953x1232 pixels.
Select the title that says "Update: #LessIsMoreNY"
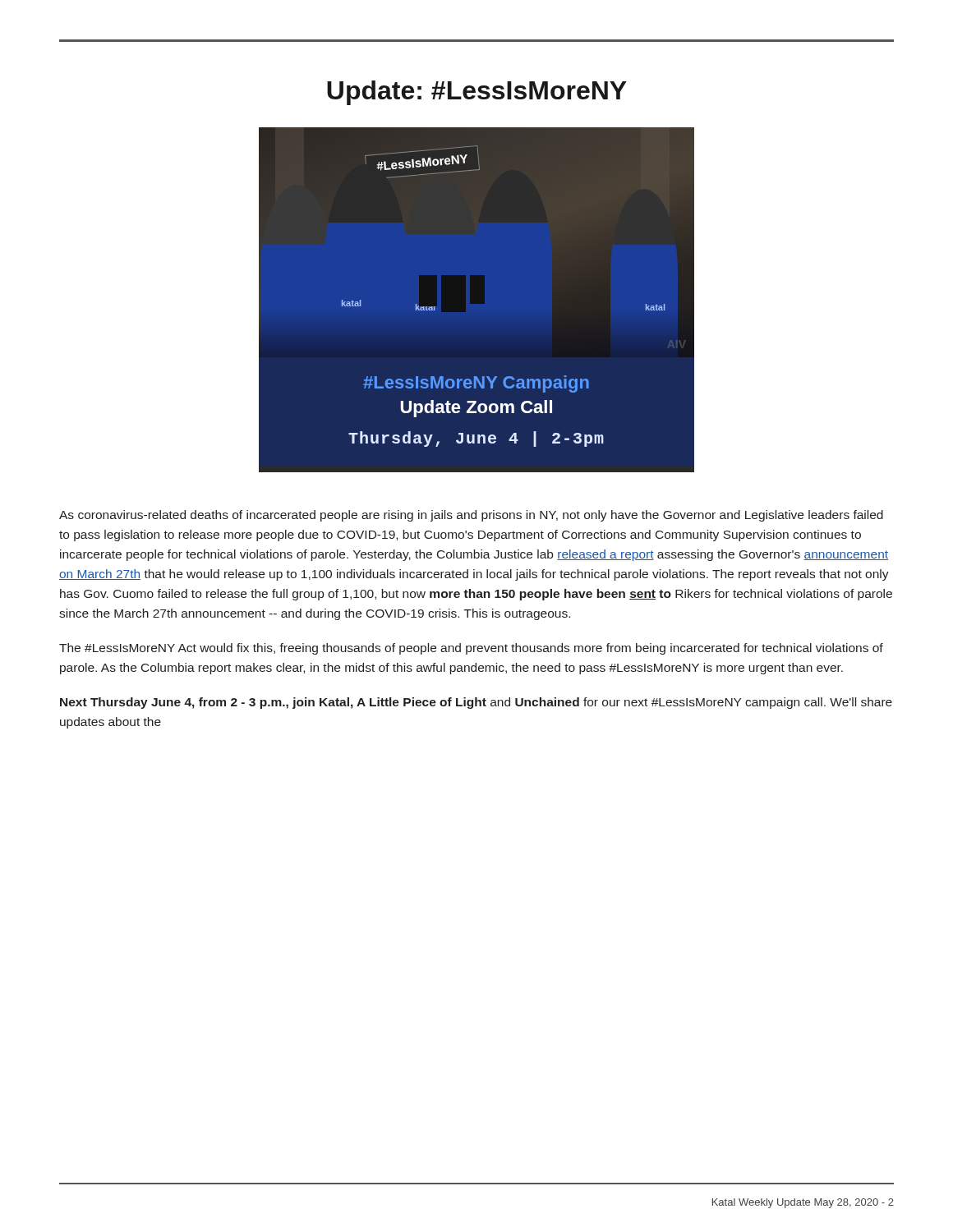click(x=476, y=83)
